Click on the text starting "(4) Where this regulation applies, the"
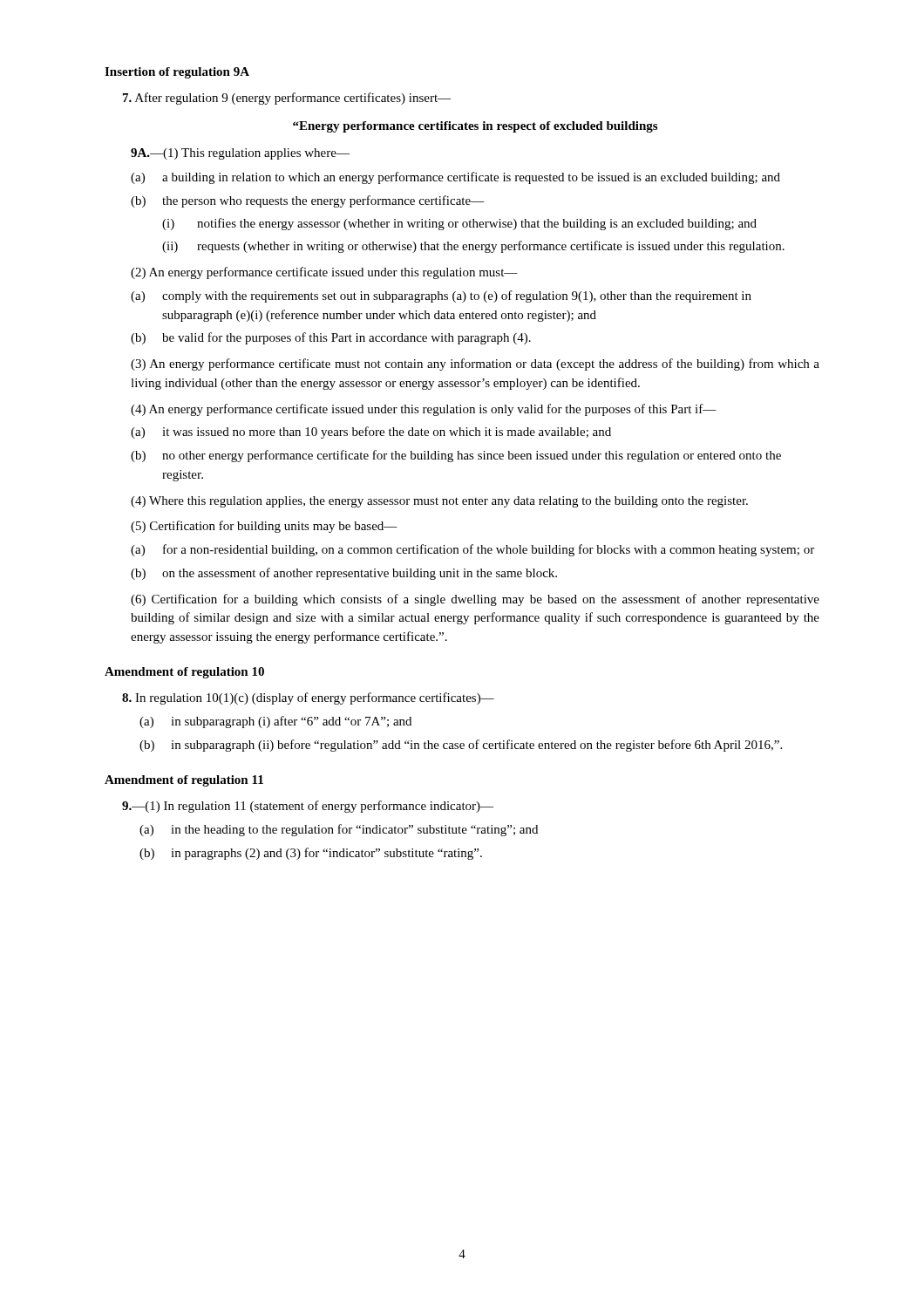Screen dimensions: 1308x924 click(440, 500)
